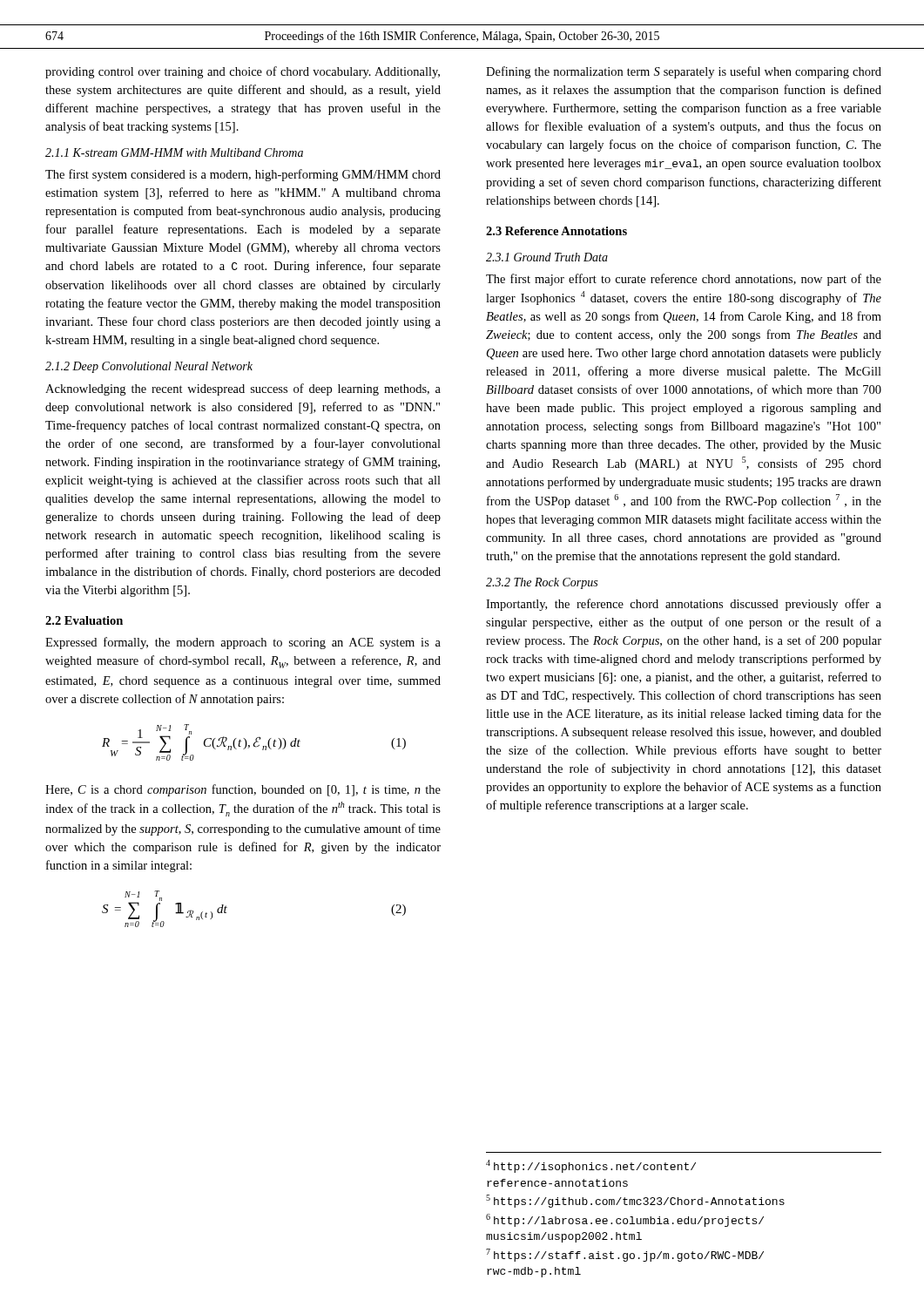Click the passage that begins "Defining the normalization term"
The width and height of the screenshot is (924, 1307).
[x=684, y=136]
